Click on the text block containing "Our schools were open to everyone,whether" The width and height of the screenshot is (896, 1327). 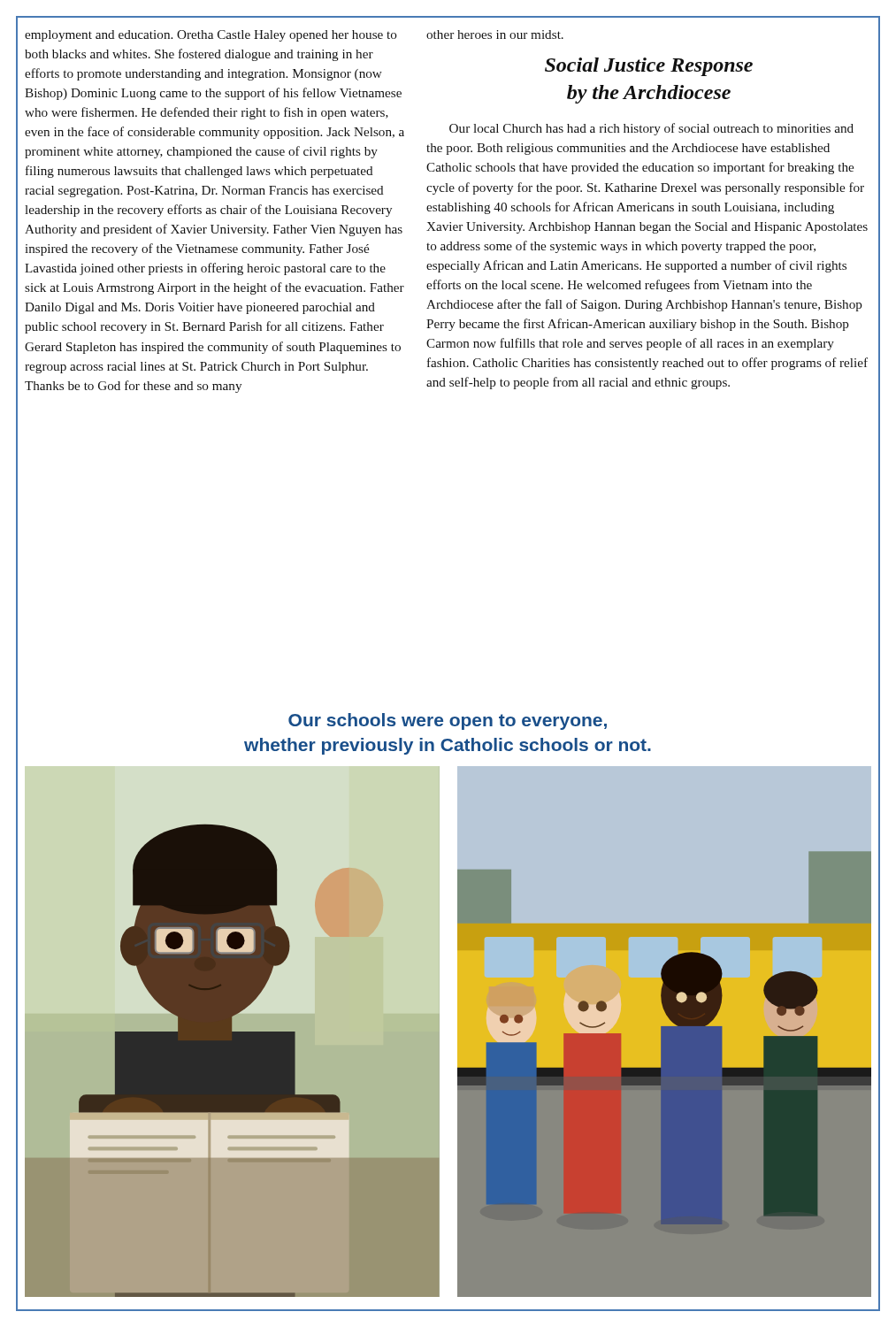tap(448, 732)
